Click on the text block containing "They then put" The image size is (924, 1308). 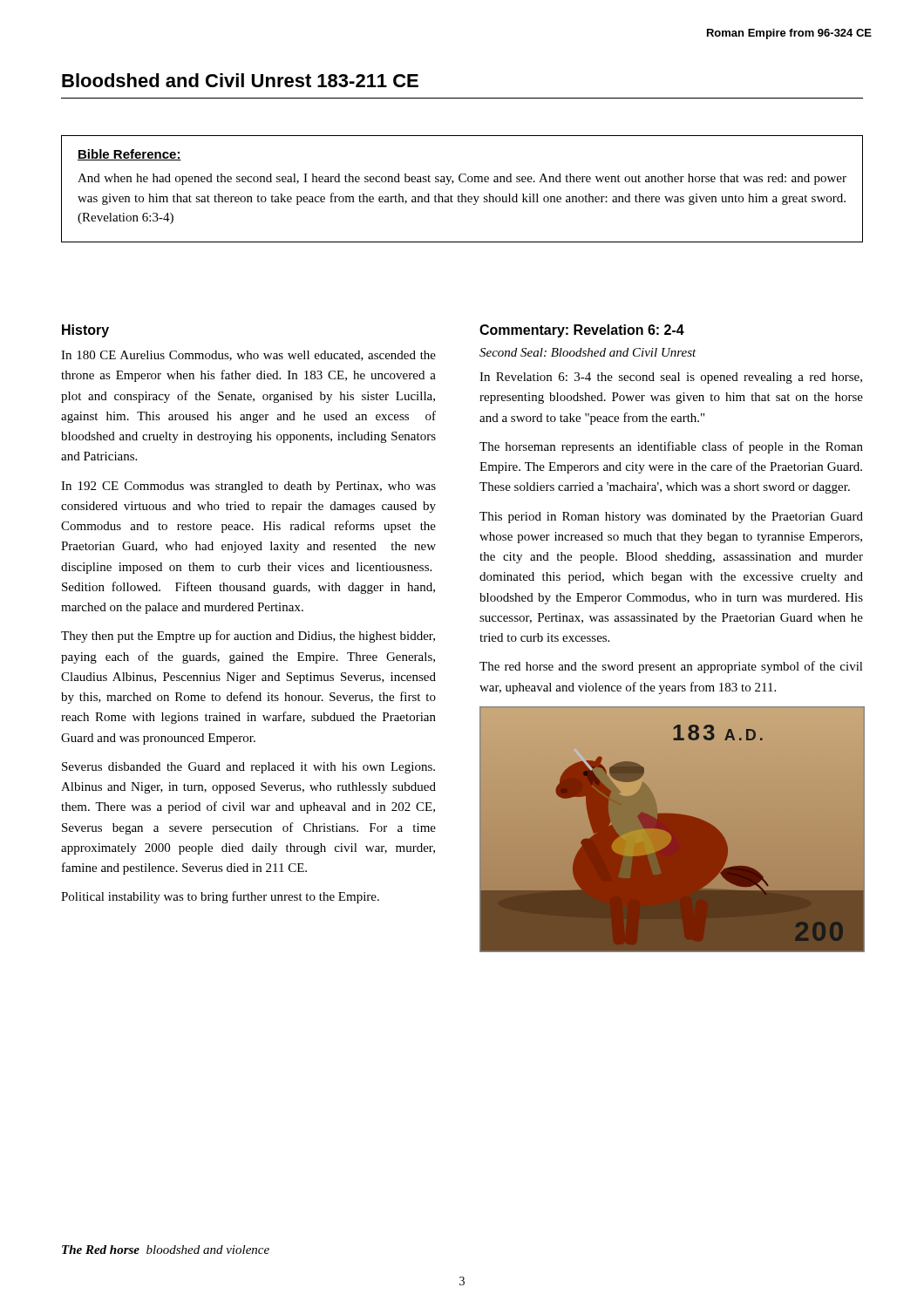point(248,687)
